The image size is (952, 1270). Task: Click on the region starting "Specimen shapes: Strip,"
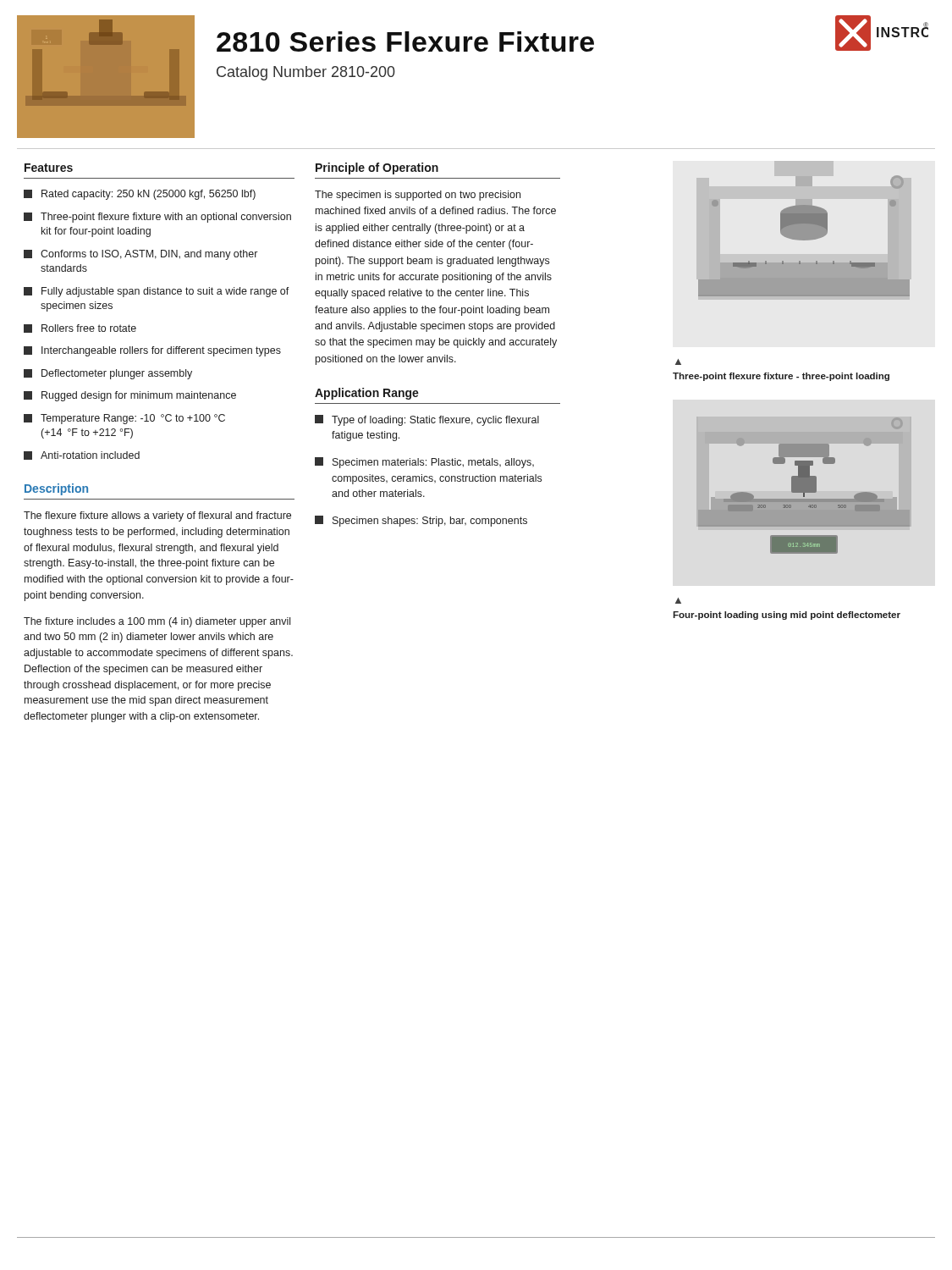(x=421, y=521)
